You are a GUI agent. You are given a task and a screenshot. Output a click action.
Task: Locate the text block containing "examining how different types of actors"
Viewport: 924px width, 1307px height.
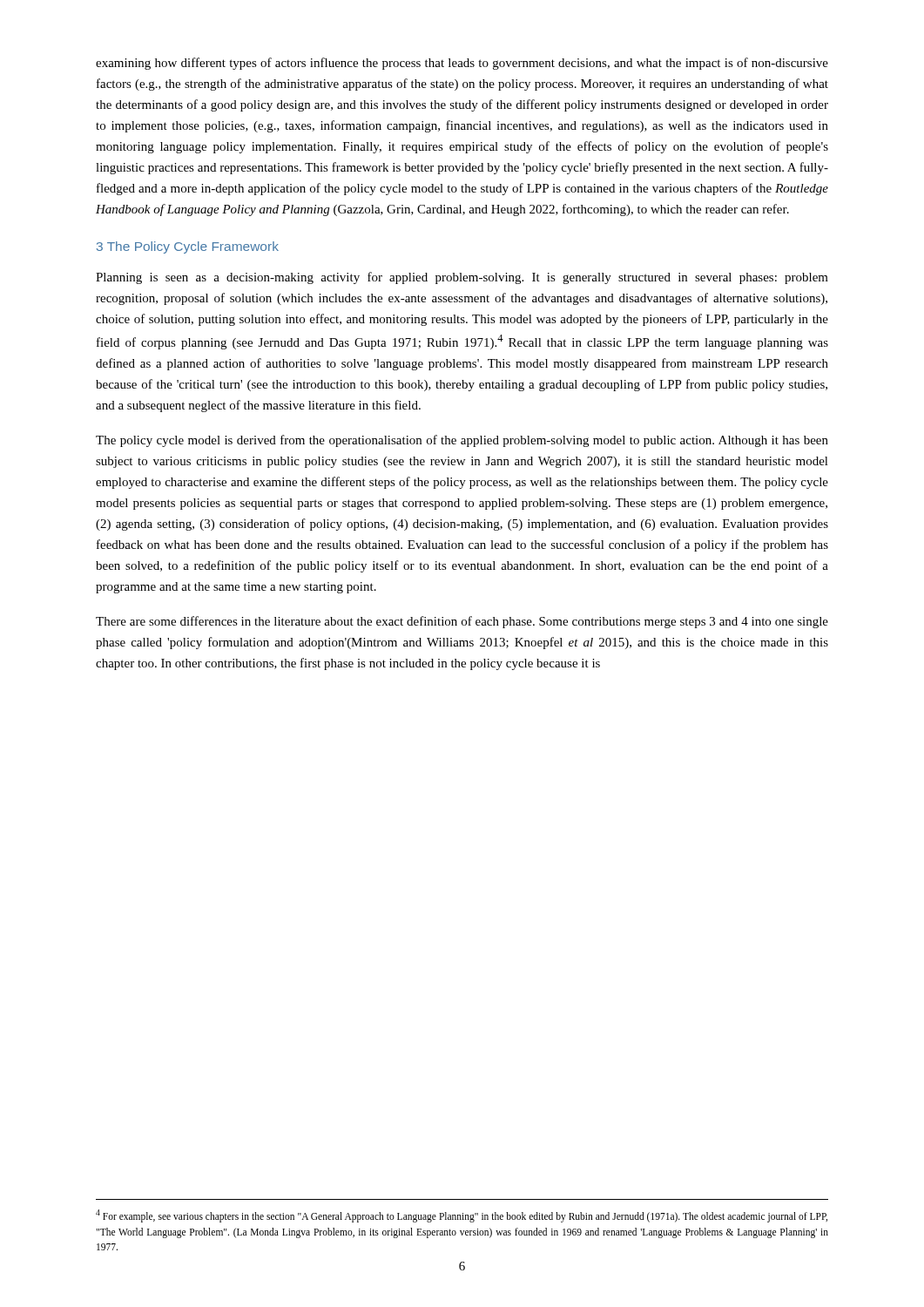coord(462,136)
